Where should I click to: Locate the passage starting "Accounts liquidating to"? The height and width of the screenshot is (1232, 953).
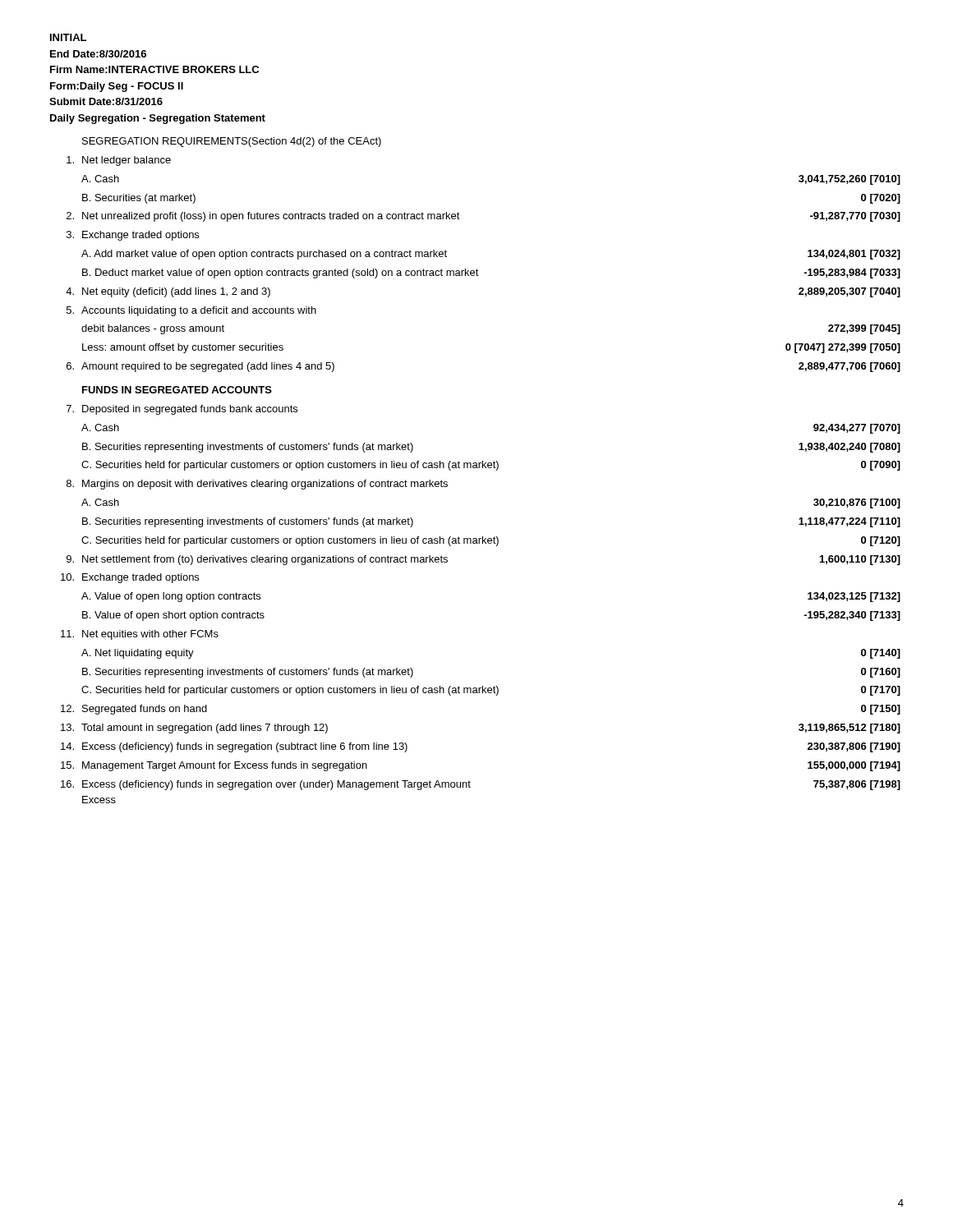199,310
